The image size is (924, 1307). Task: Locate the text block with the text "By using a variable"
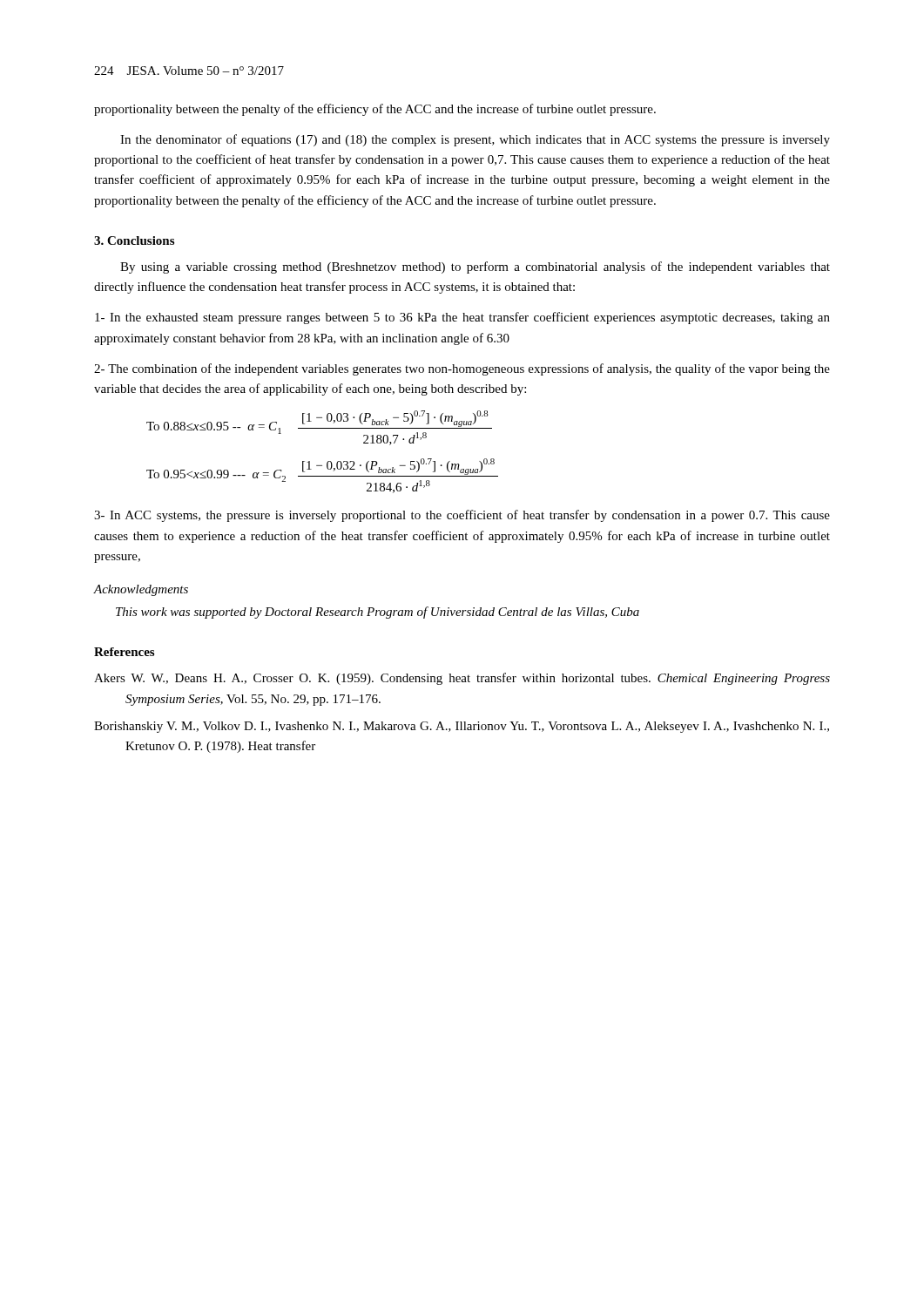pos(462,277)
